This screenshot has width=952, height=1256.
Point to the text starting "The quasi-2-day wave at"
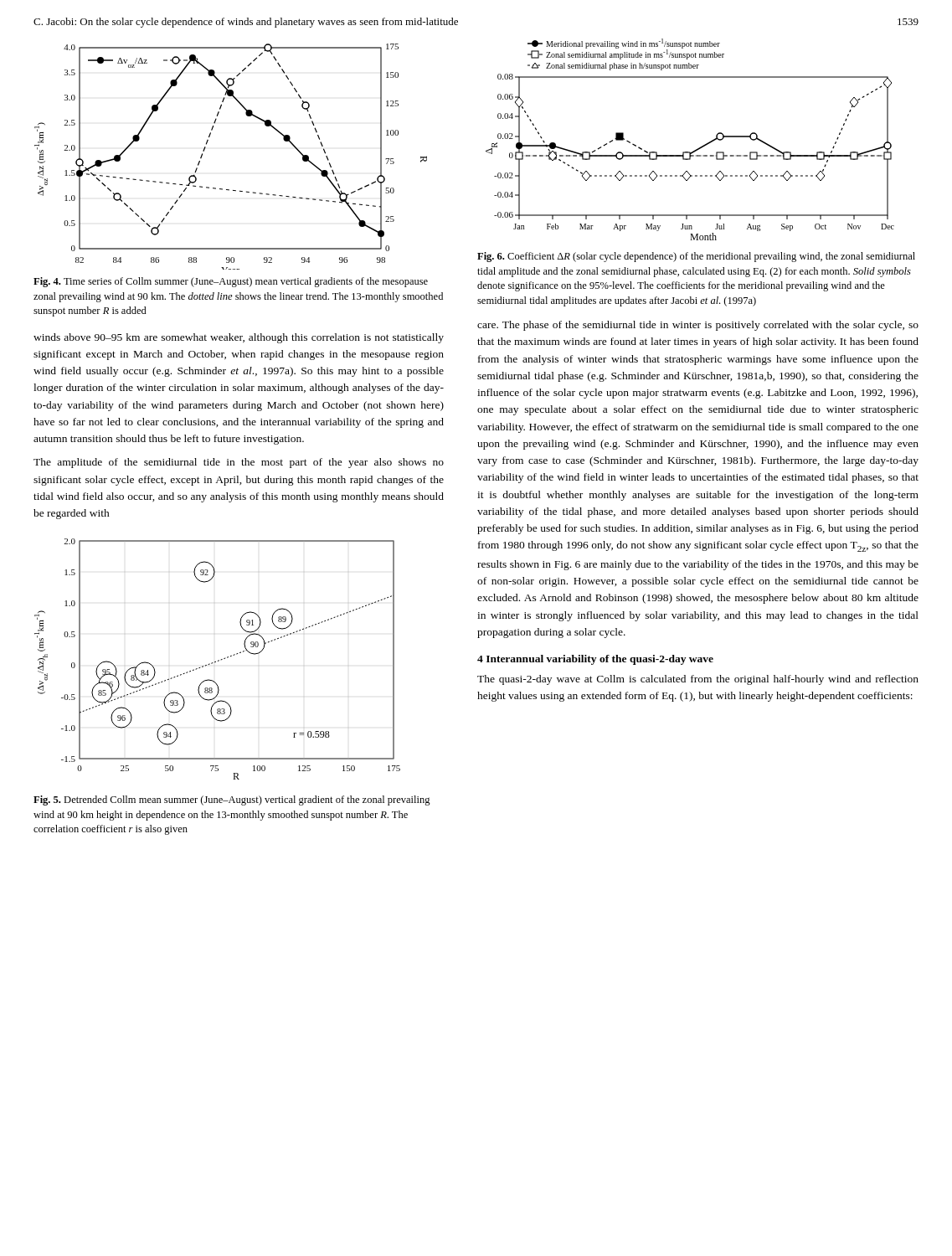click(698, 687)
